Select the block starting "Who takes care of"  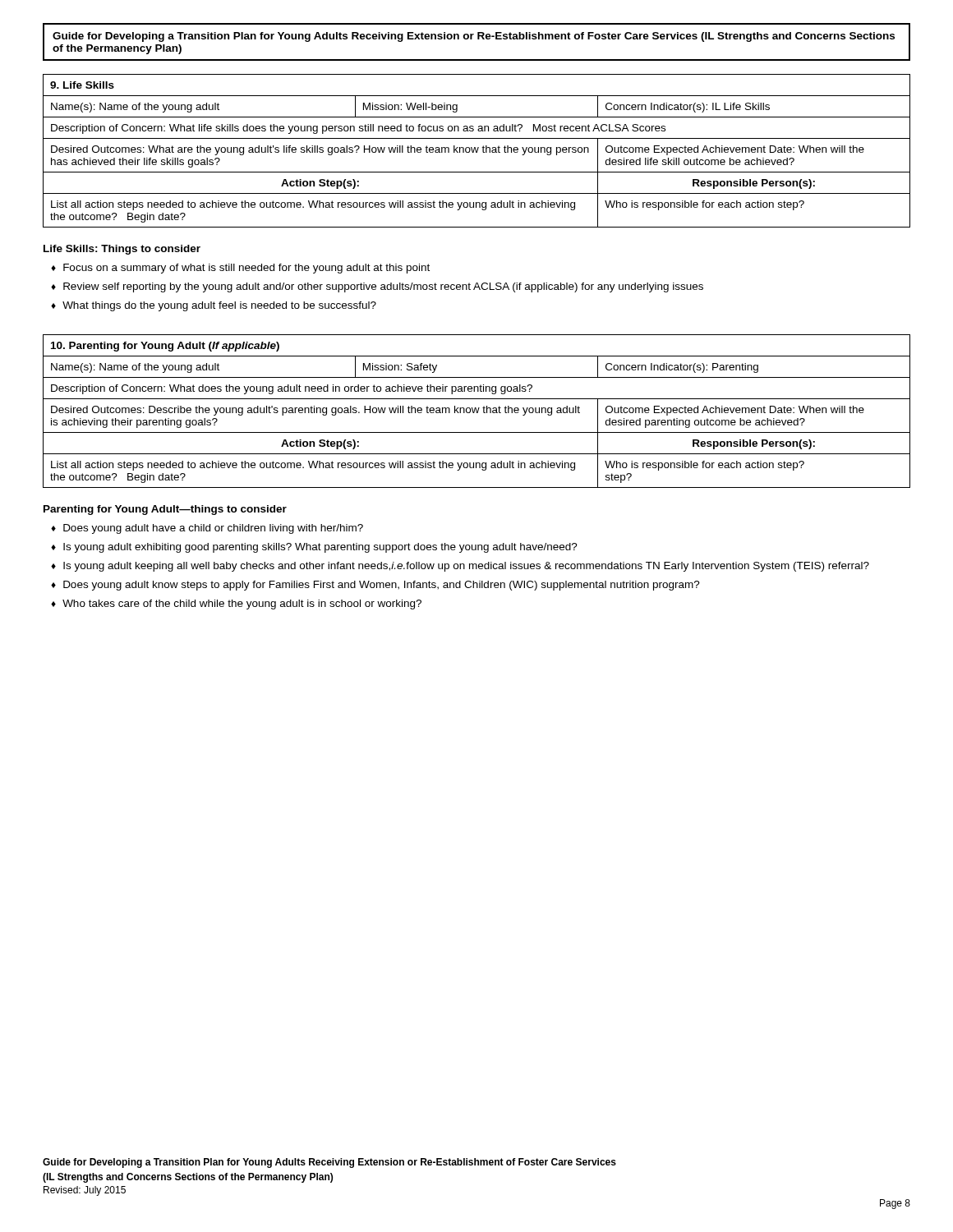(x=236, y=605)
